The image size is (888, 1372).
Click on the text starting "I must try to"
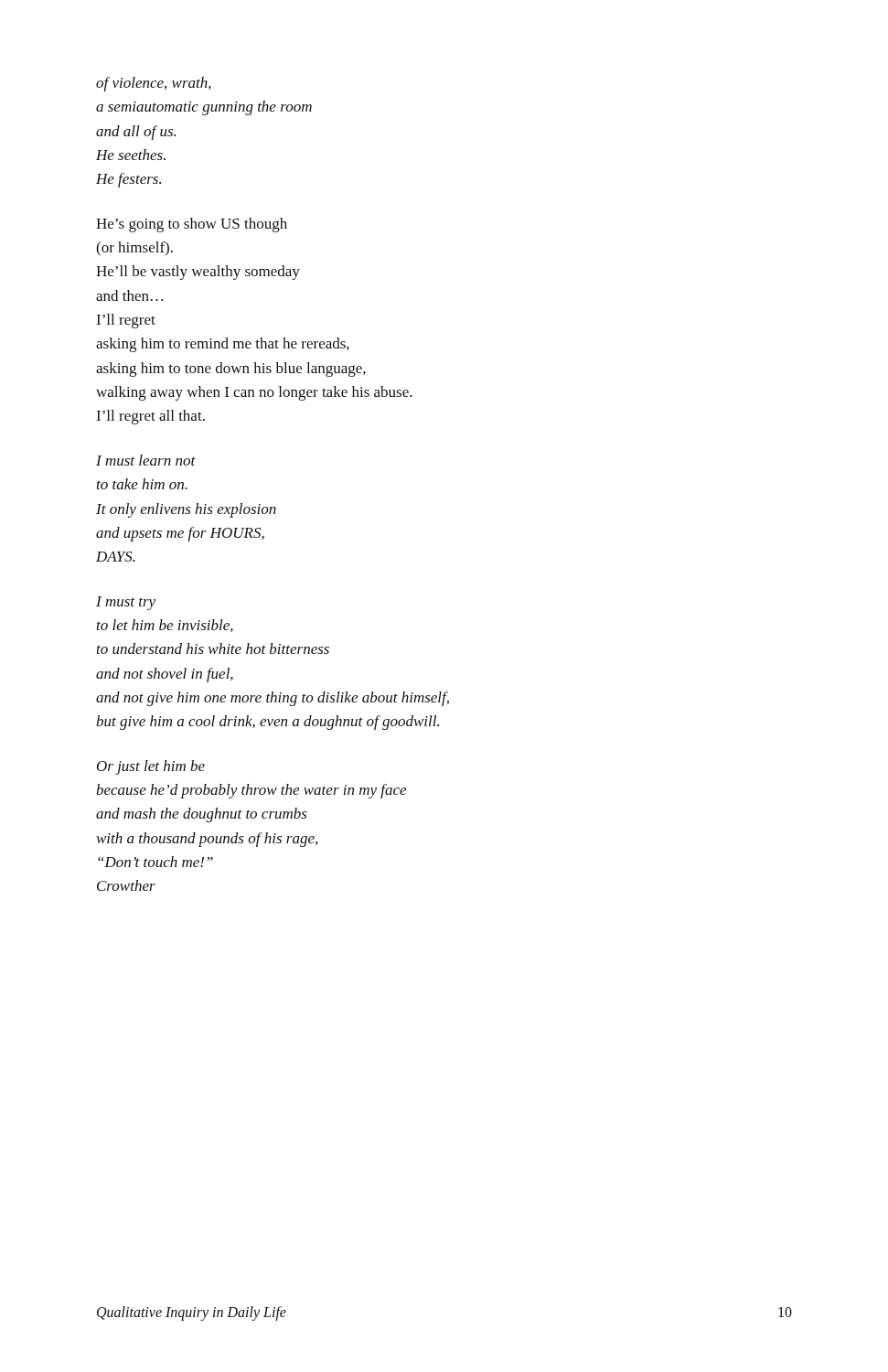(x=126, y=603)
